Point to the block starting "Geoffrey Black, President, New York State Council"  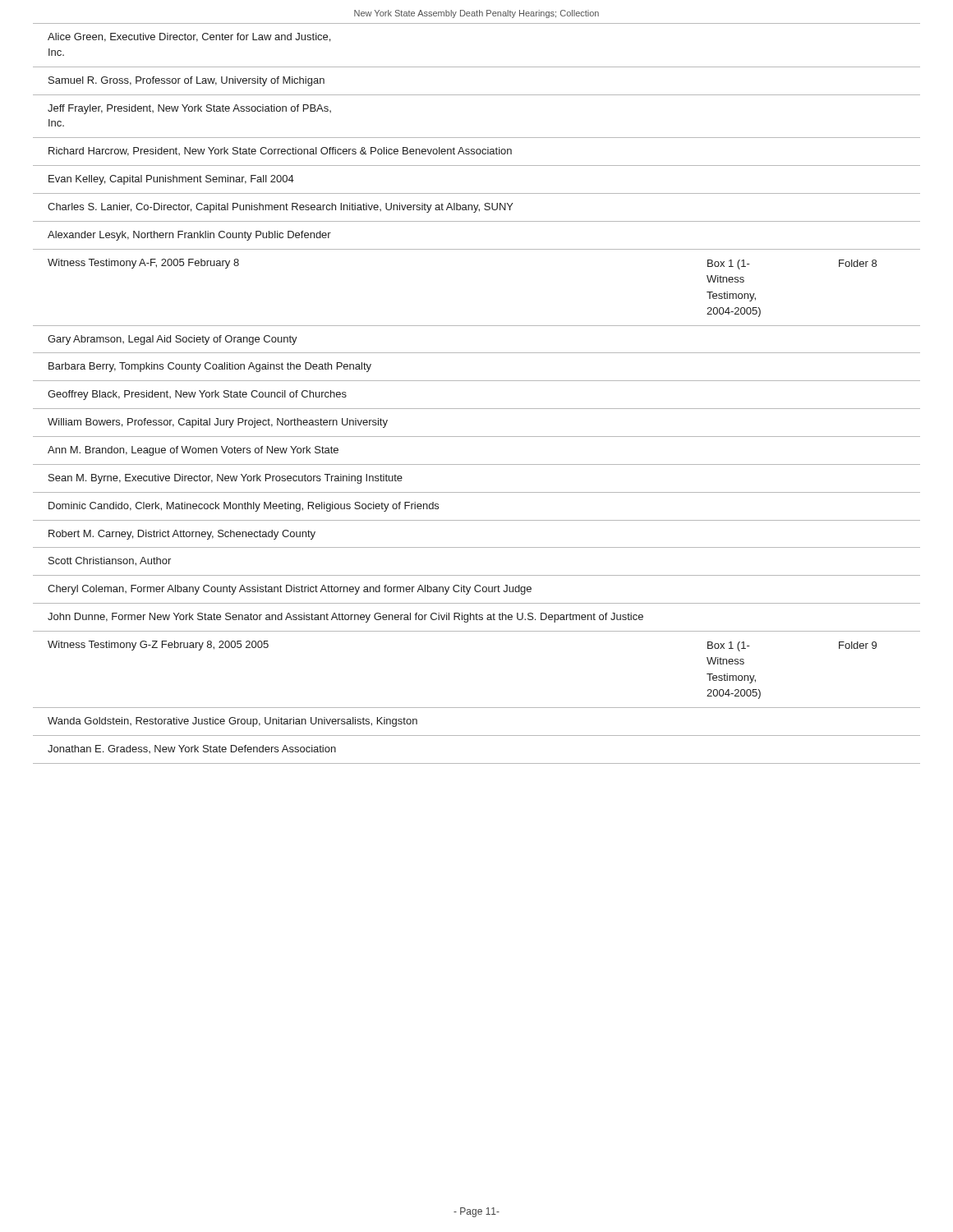197,394
